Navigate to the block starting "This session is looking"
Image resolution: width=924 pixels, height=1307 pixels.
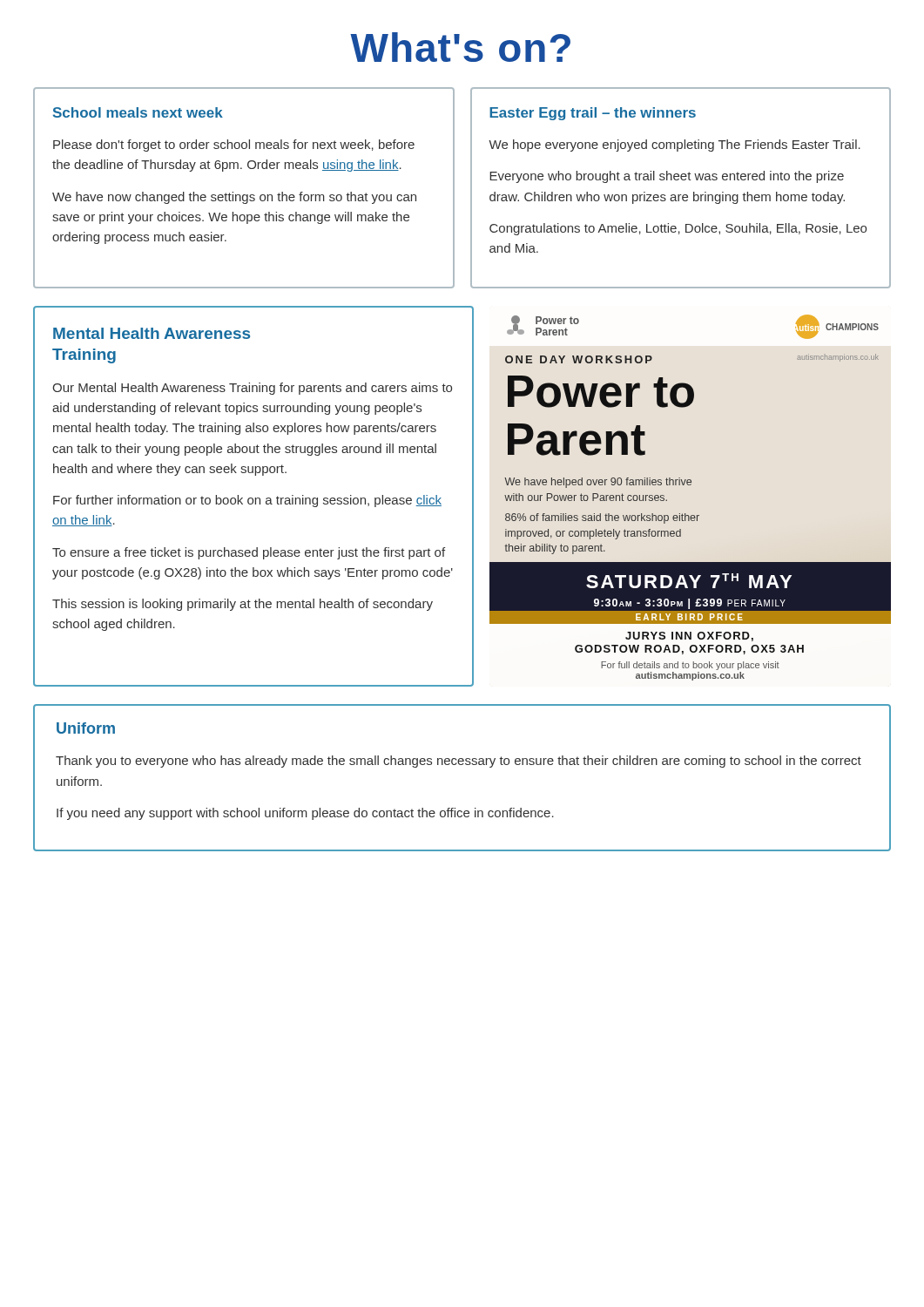243,614
